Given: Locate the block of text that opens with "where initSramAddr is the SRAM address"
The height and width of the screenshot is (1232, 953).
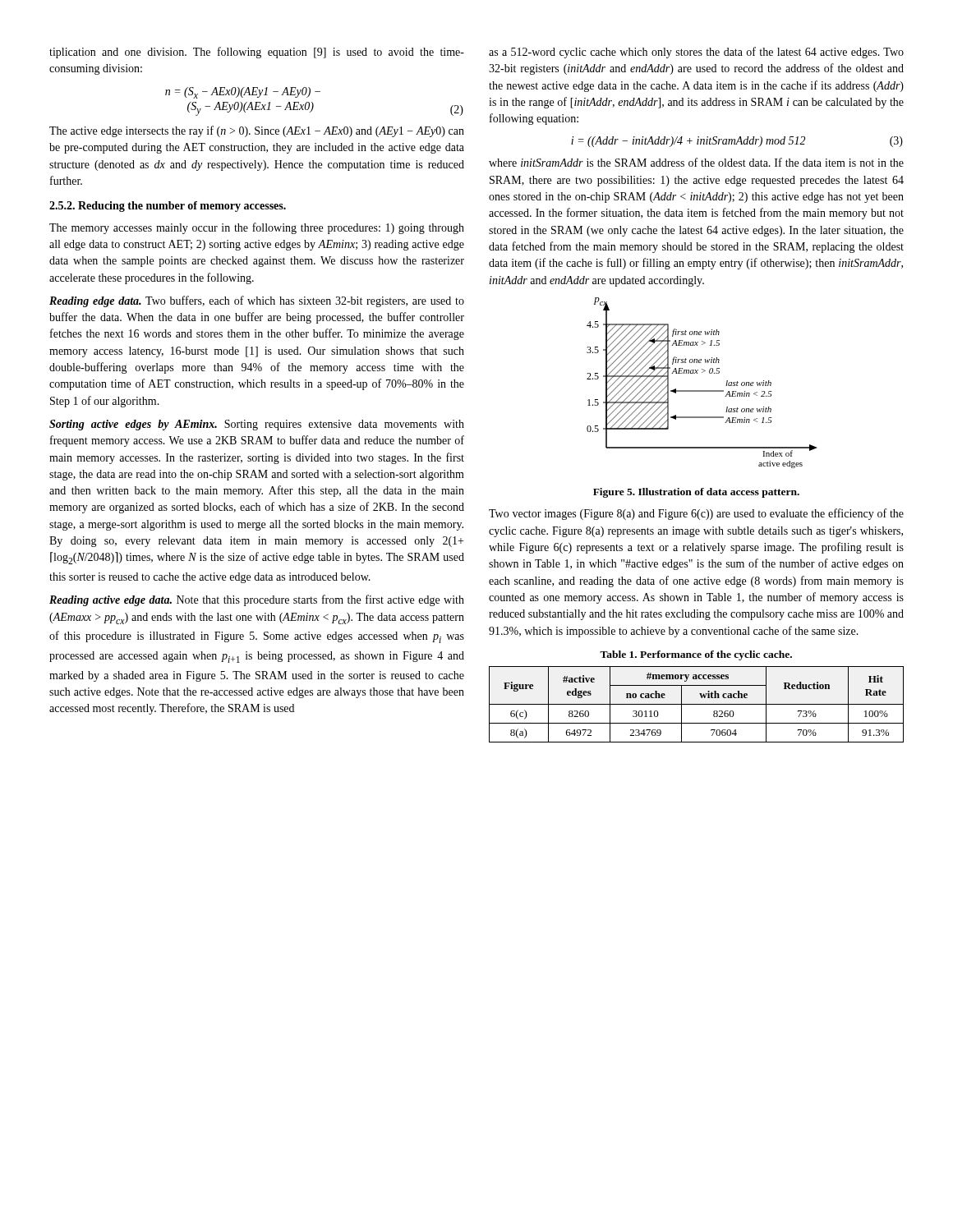Looking at the screenshot, I should click(x=696, y=222).
